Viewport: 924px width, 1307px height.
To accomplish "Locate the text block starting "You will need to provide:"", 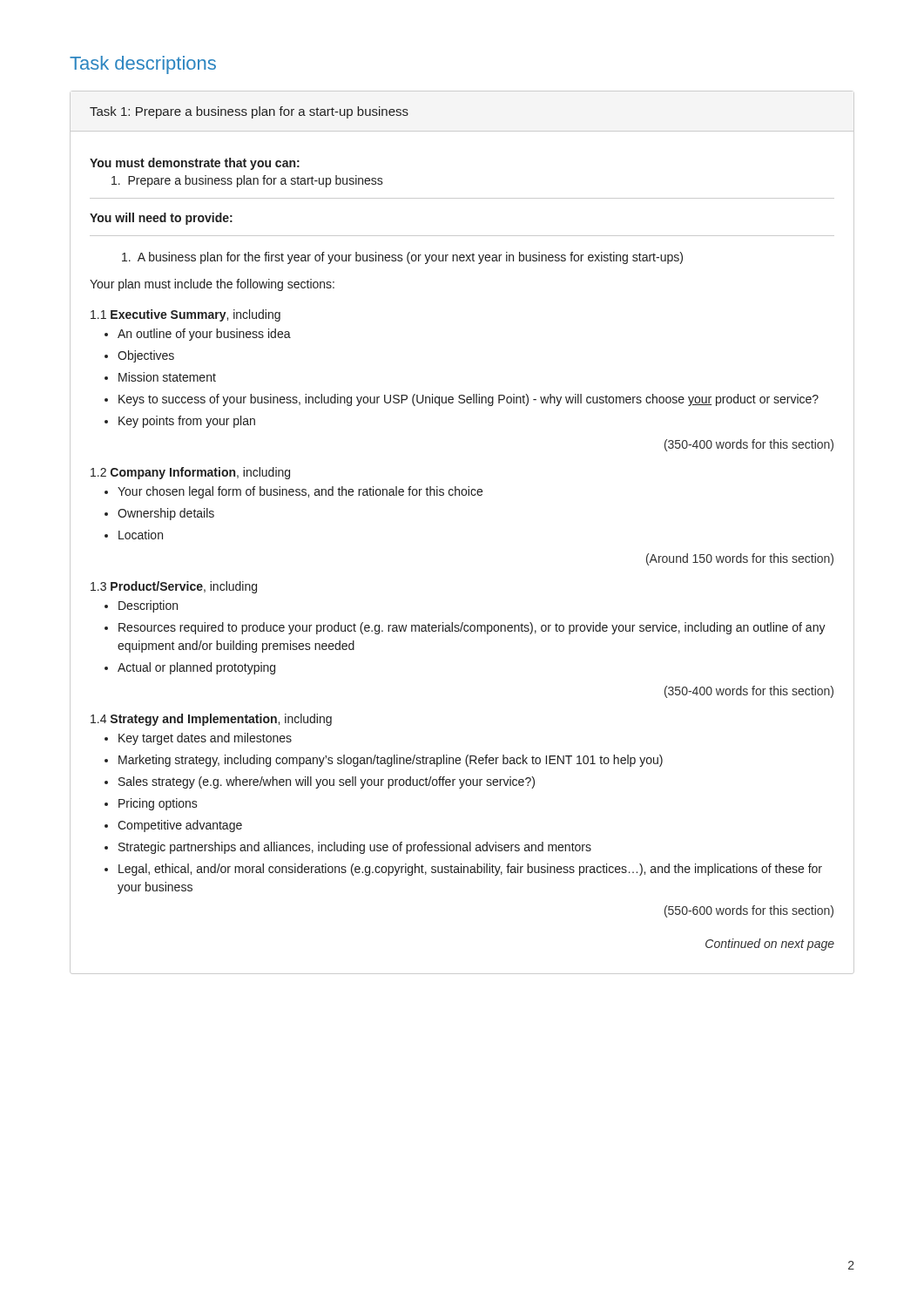I will point(161,218).
